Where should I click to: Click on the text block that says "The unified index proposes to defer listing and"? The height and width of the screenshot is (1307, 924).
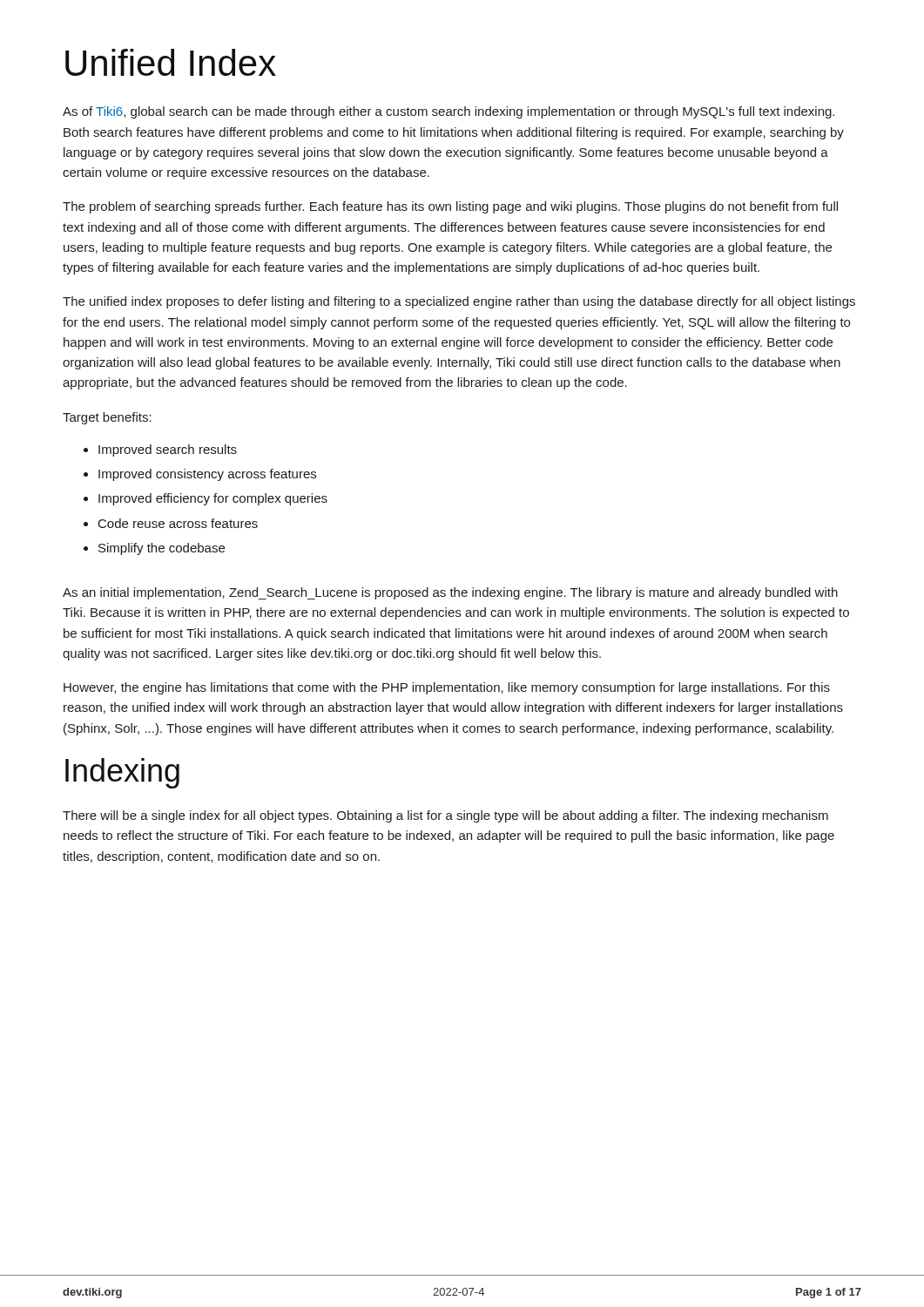coord(462,342)
